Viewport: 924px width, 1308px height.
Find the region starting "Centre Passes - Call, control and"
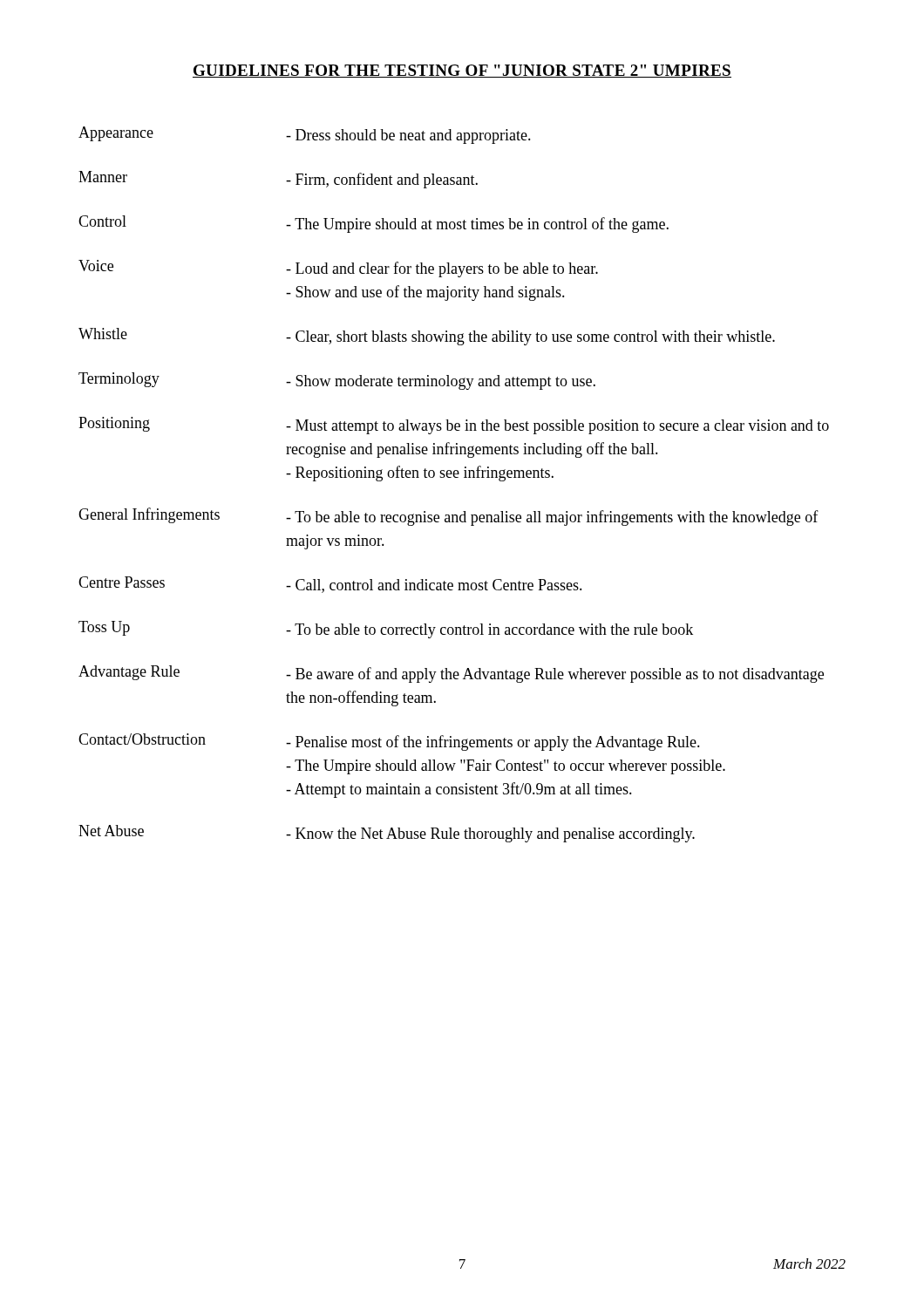click(462, 587)
